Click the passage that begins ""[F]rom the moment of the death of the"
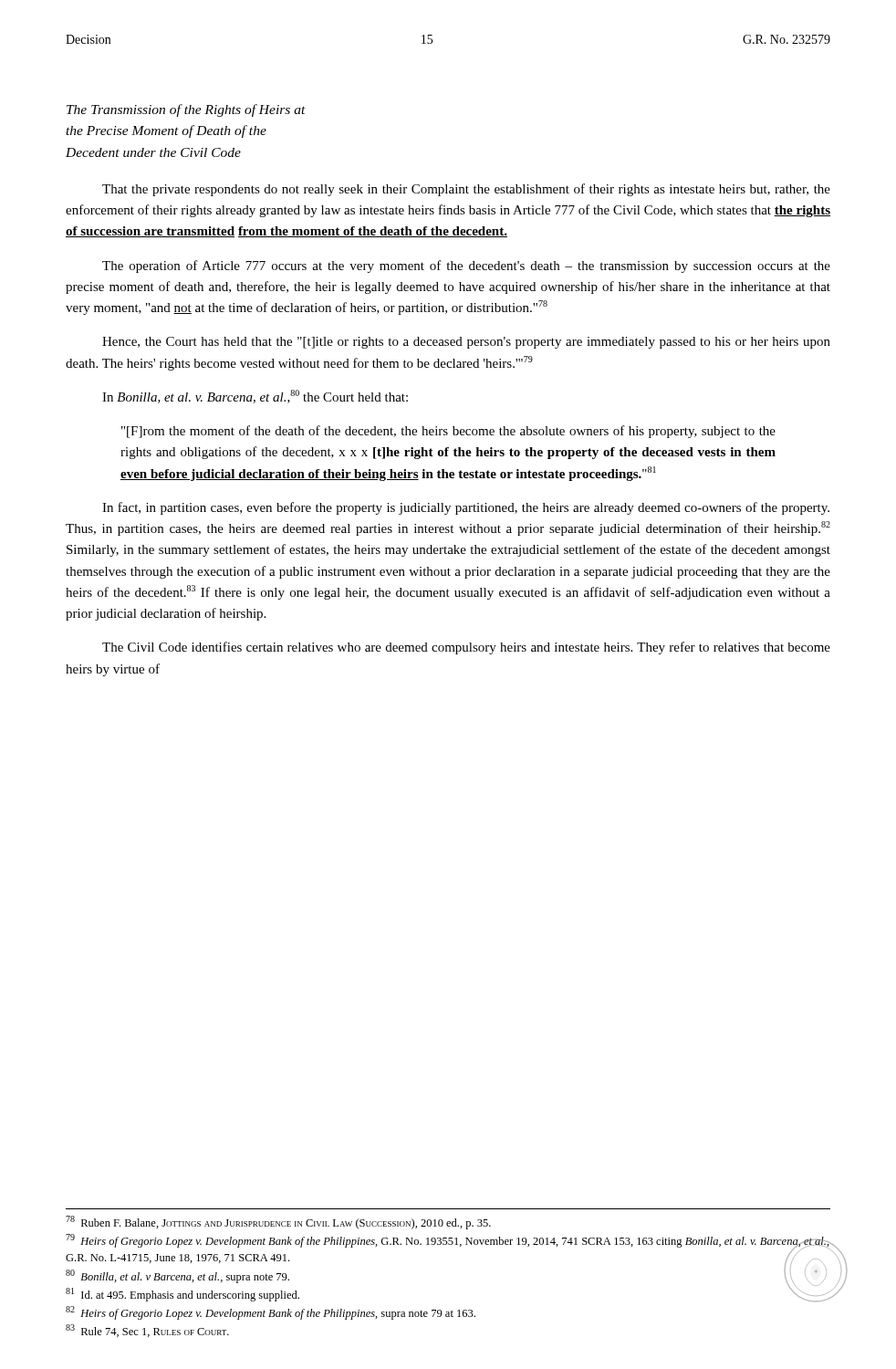Image resolution: width=896 pixels, height=1369 pixels. [448, 452]
